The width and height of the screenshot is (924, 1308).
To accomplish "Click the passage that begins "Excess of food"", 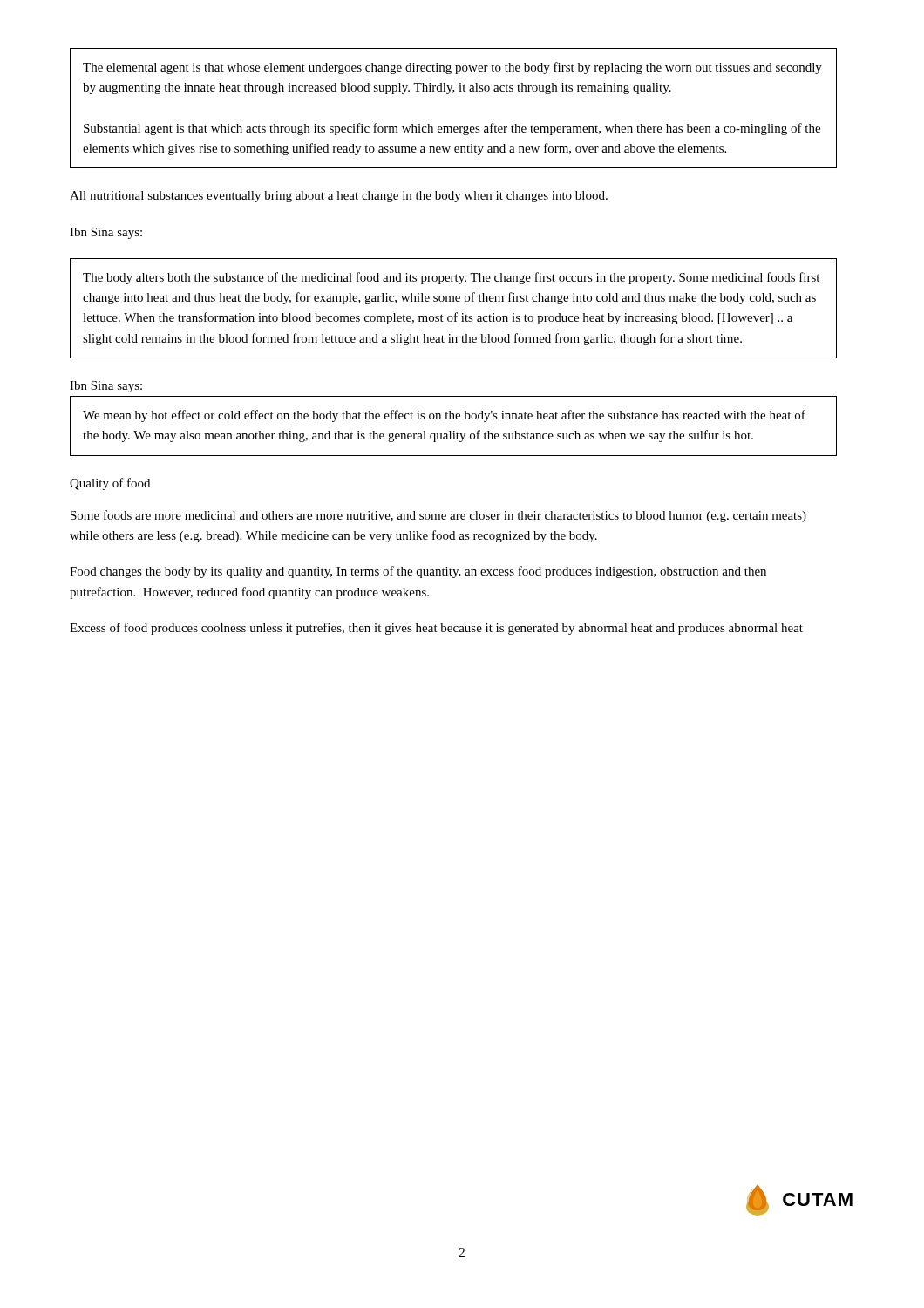I will tap(436, 628).
